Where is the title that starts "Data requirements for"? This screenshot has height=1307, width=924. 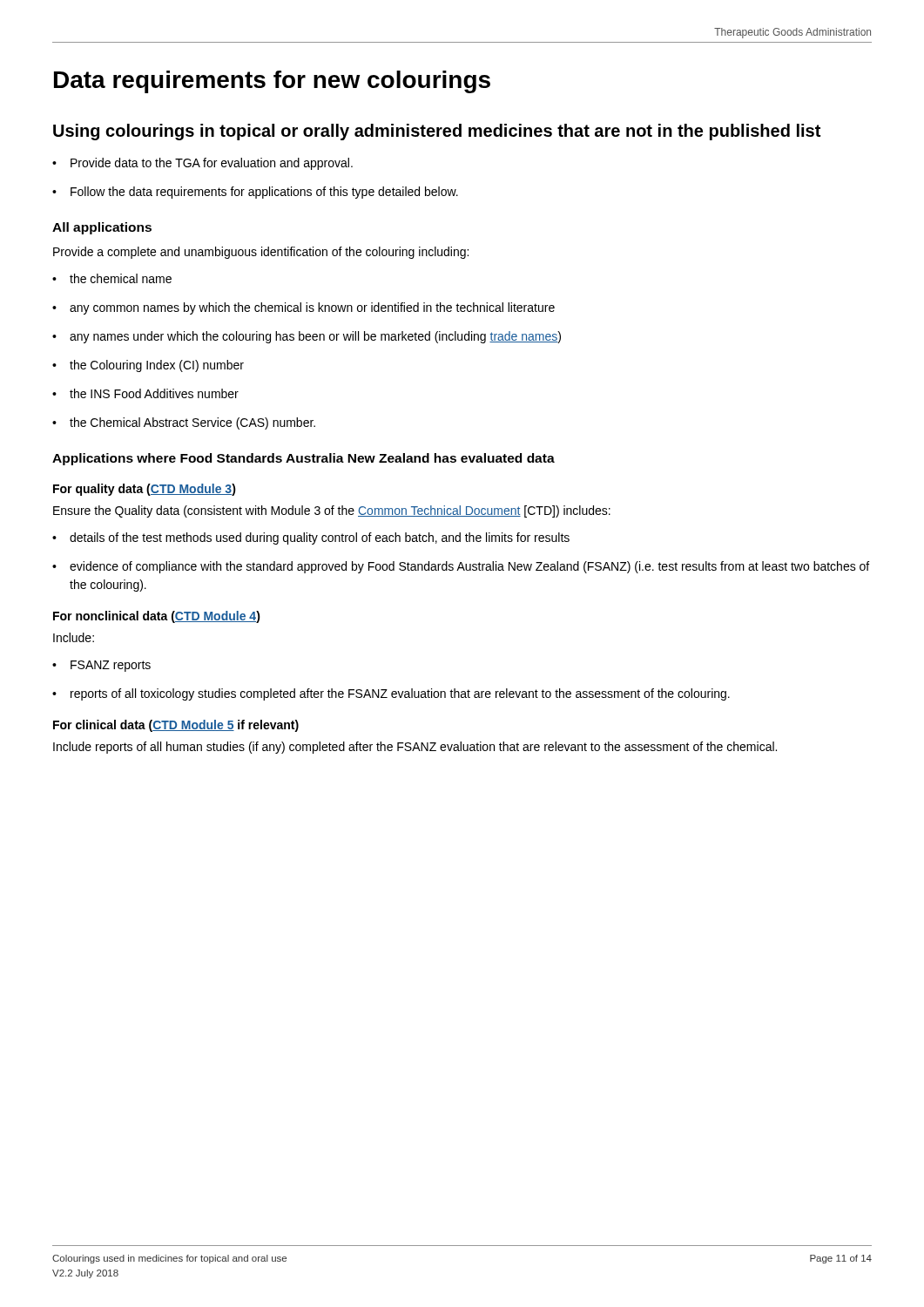[462, 80]
